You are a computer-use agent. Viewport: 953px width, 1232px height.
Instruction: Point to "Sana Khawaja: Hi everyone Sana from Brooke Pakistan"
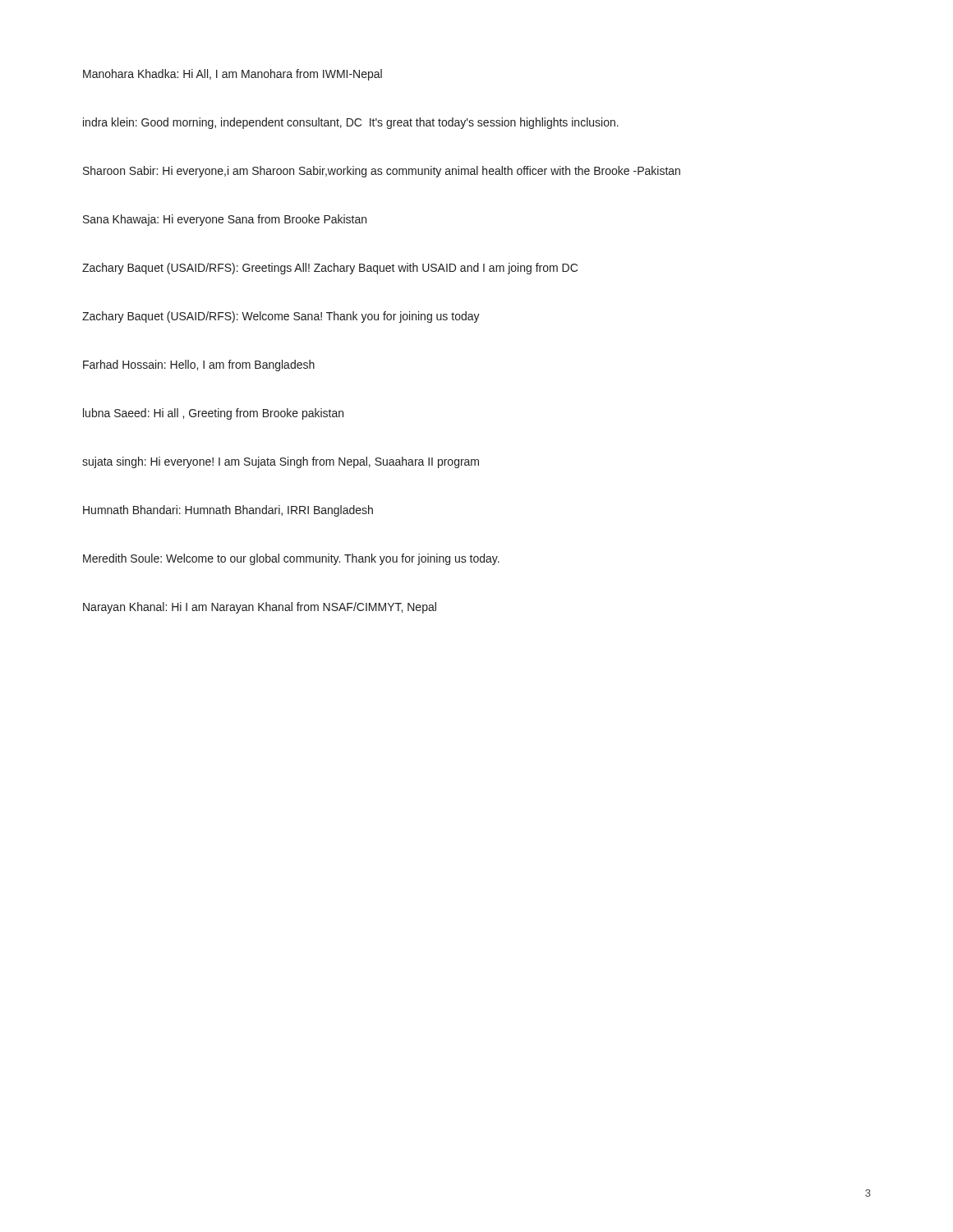225,219
